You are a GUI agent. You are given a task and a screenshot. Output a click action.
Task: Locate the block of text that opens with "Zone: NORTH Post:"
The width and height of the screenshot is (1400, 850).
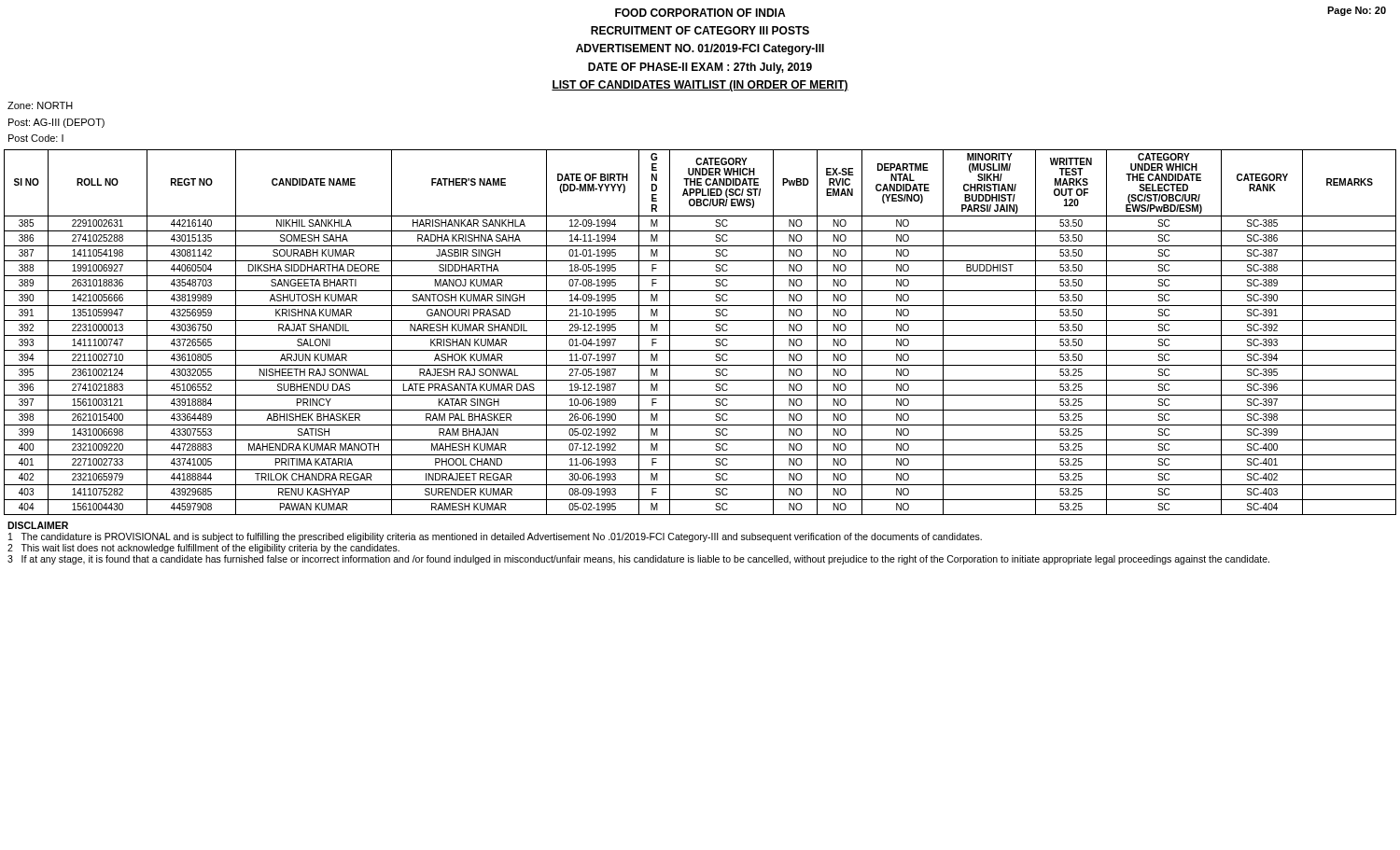click(x=56, y=122)
